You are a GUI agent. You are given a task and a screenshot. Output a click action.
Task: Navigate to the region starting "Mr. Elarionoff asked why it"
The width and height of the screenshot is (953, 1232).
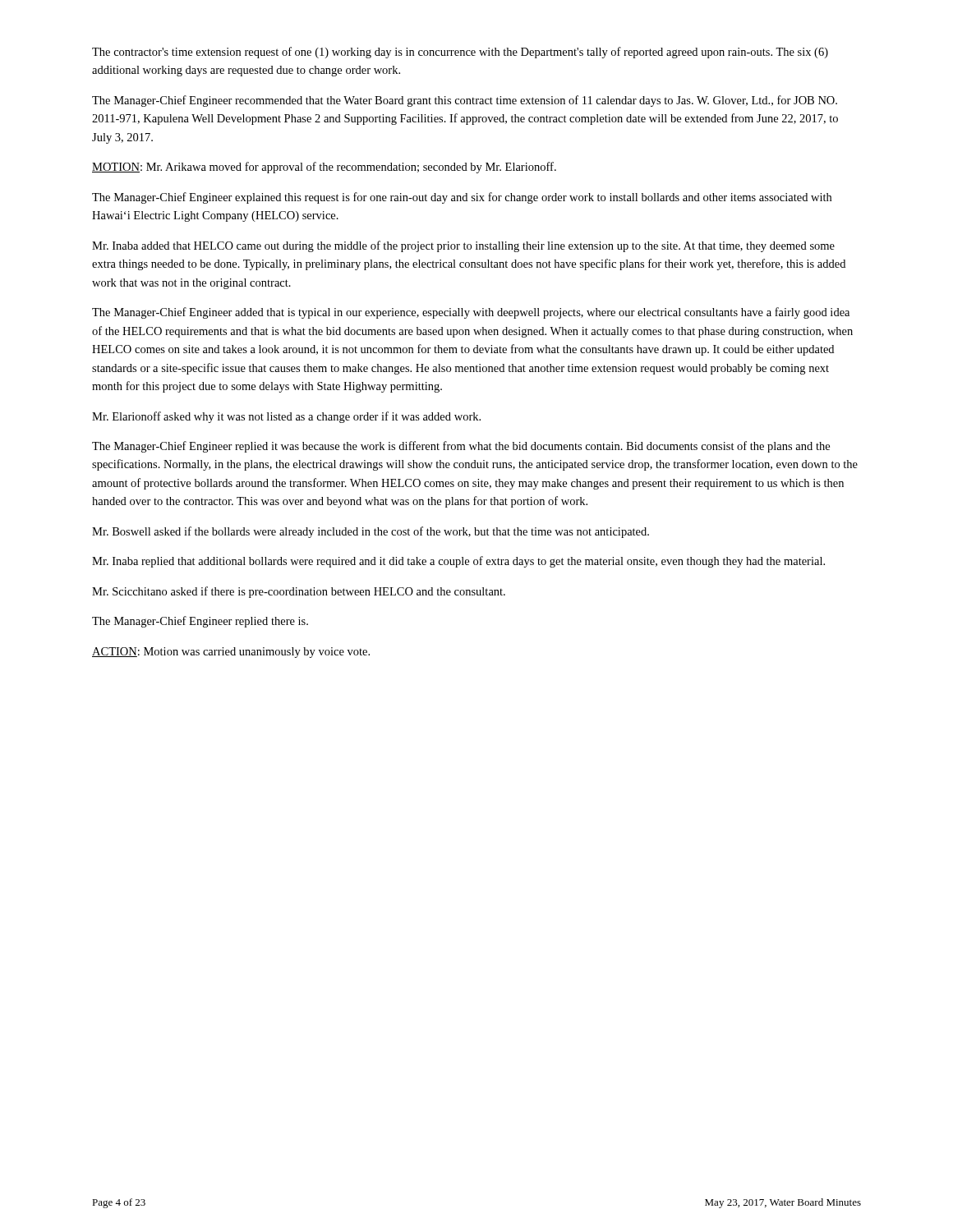pos(287,416)
